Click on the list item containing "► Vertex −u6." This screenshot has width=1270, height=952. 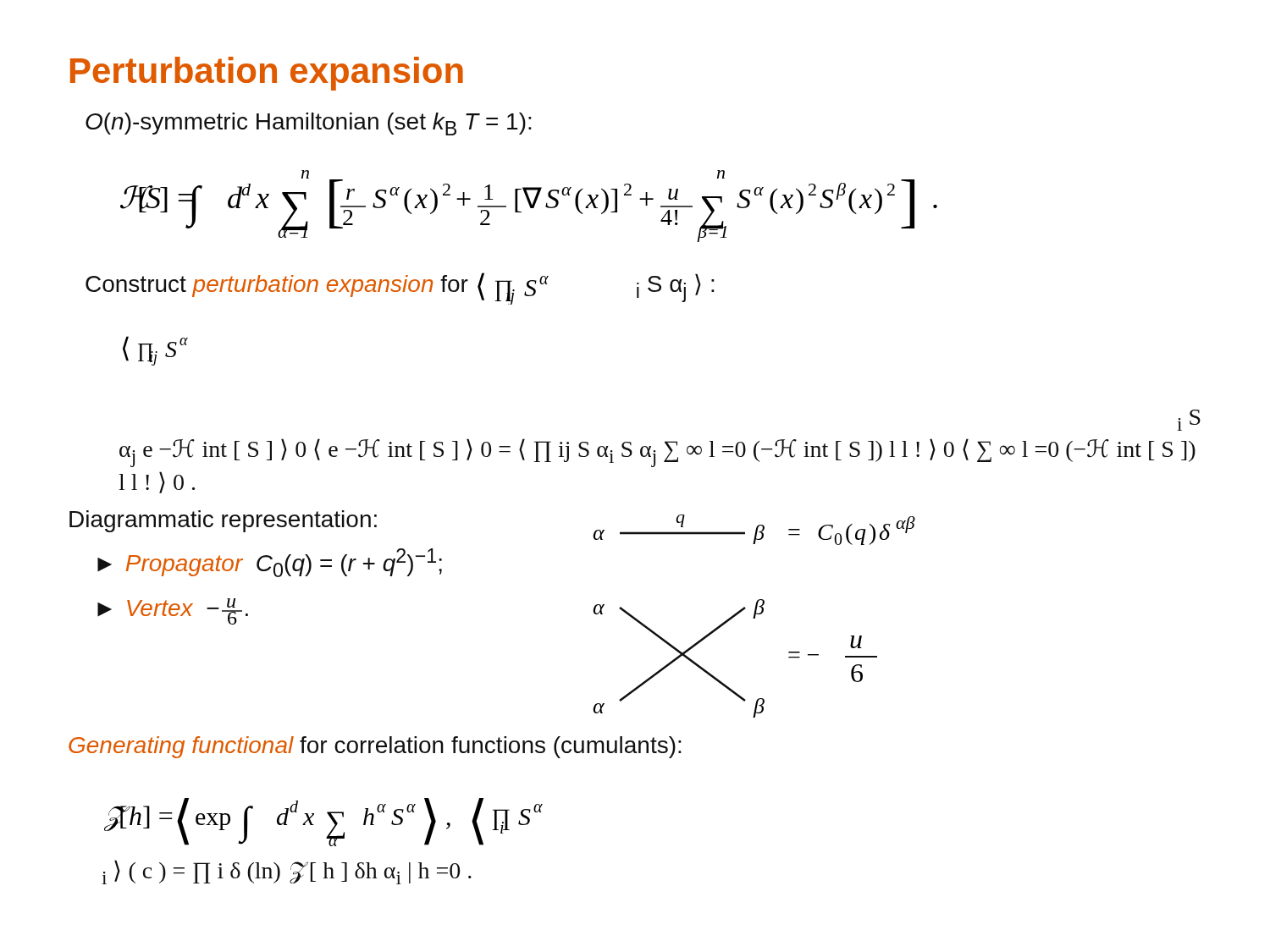172,610
